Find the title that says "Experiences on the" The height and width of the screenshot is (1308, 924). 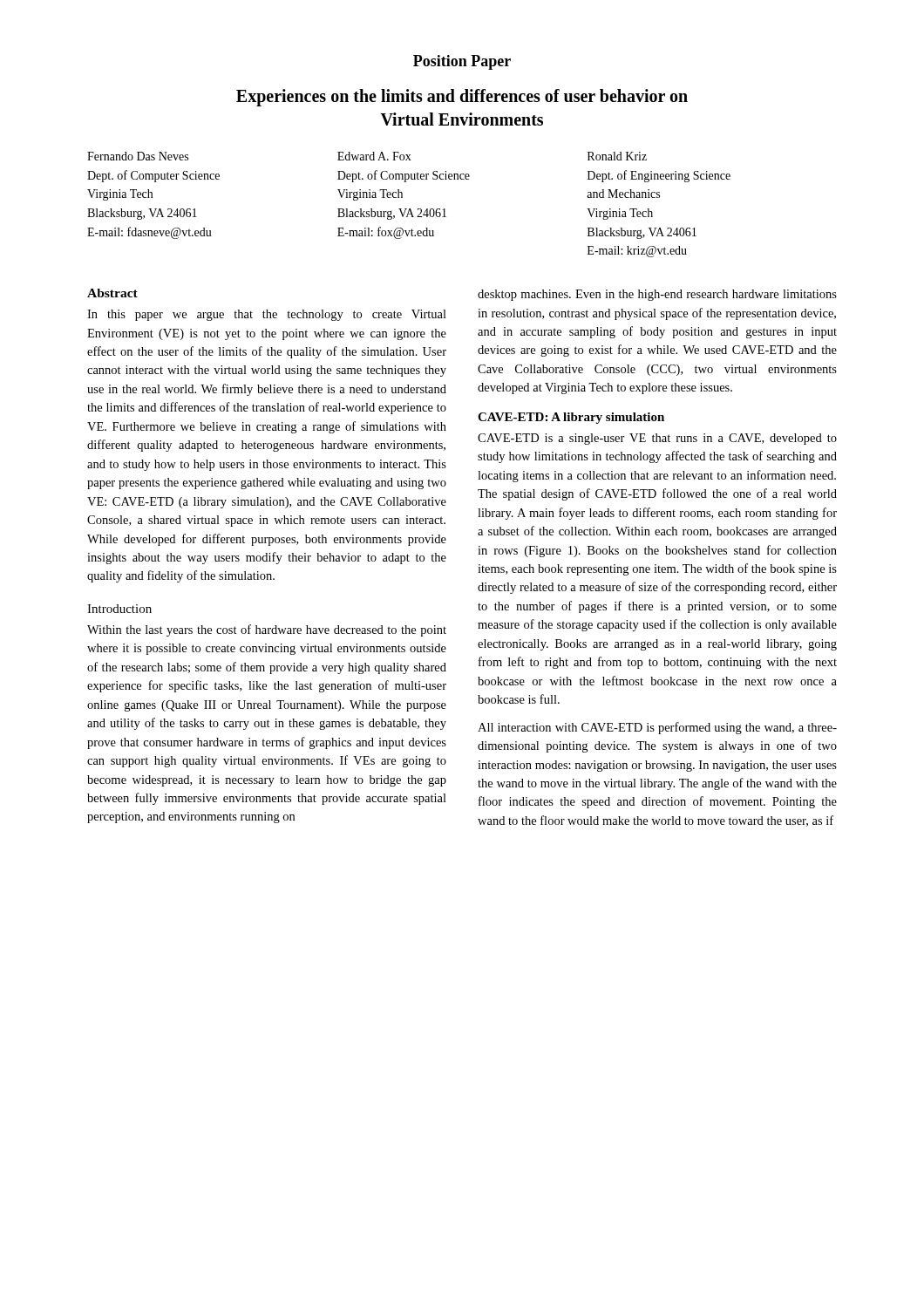click(462, 108)
